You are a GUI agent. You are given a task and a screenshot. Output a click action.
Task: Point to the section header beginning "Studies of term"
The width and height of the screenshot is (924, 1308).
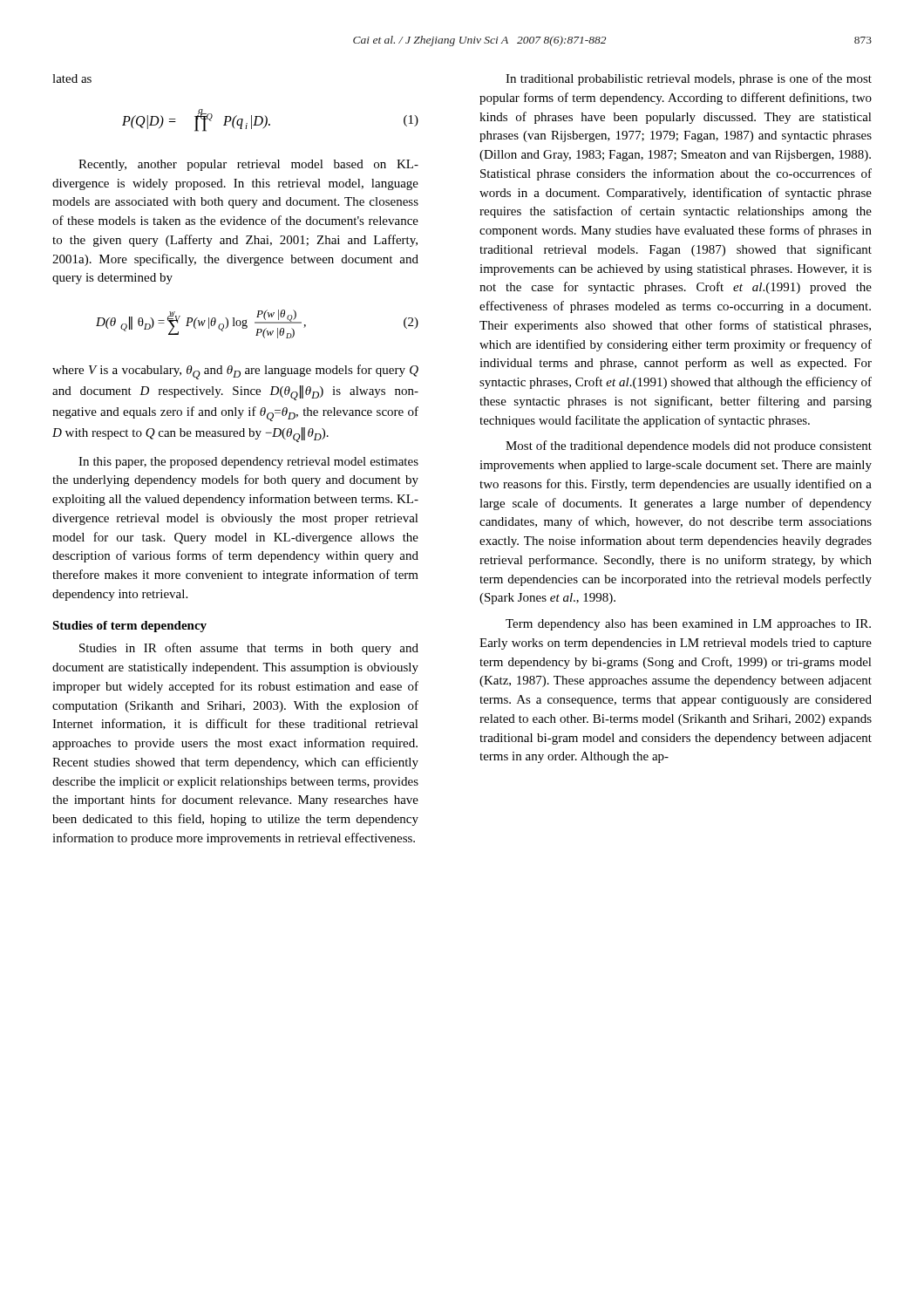point(129,625)
